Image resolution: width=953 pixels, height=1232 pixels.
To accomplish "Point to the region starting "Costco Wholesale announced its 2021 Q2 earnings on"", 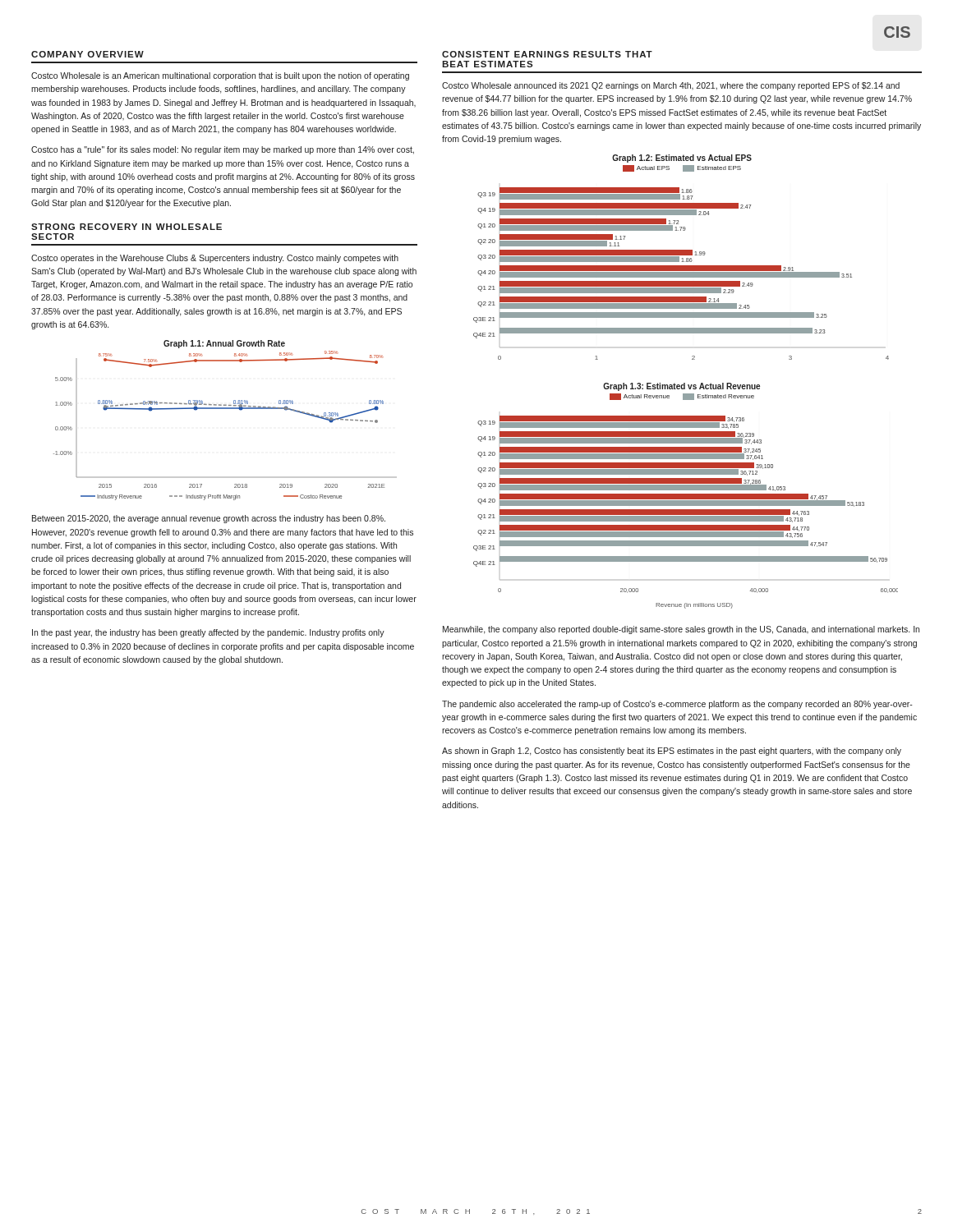I will [682, 112].
